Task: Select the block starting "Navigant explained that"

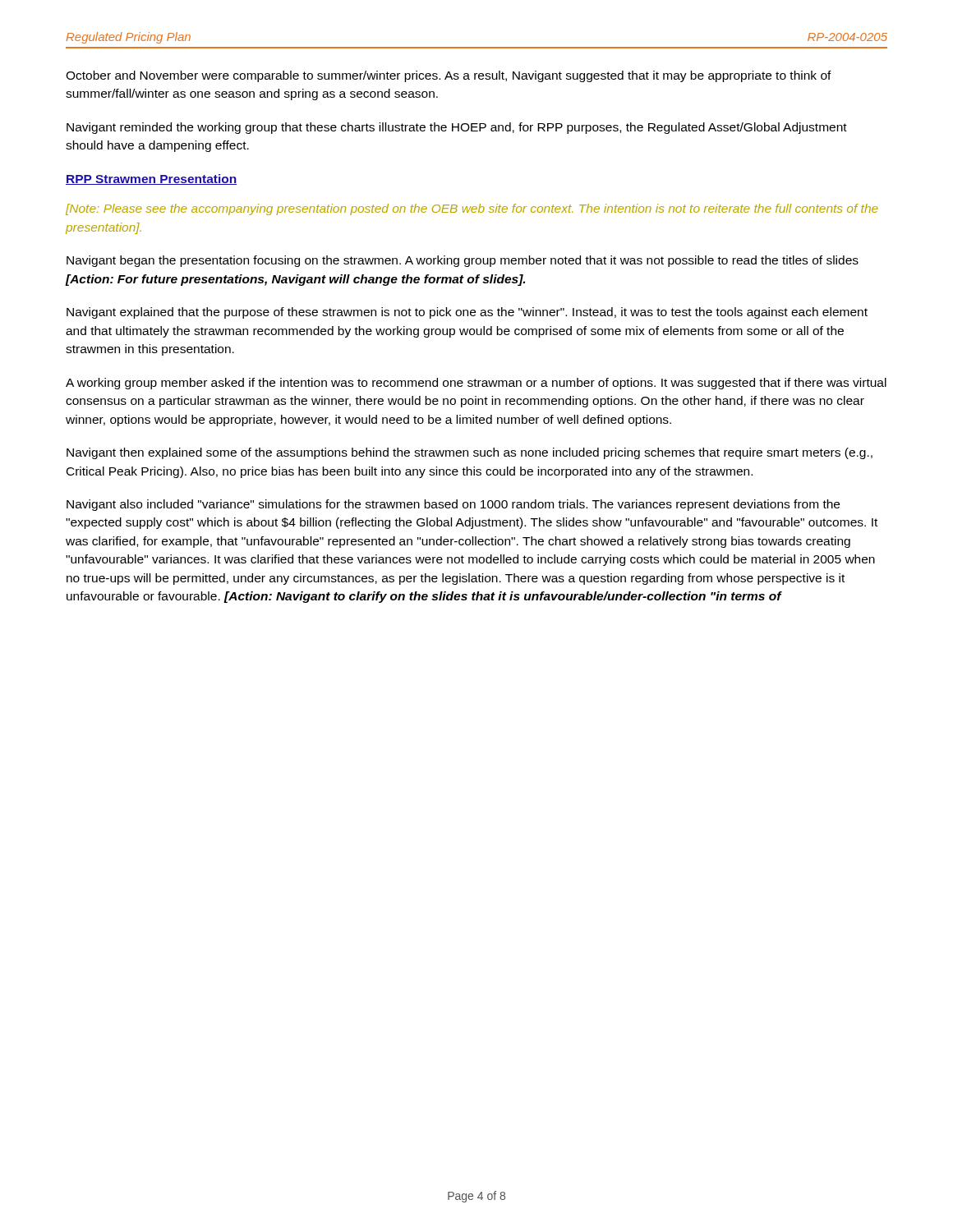Action: tap(467, 330)
